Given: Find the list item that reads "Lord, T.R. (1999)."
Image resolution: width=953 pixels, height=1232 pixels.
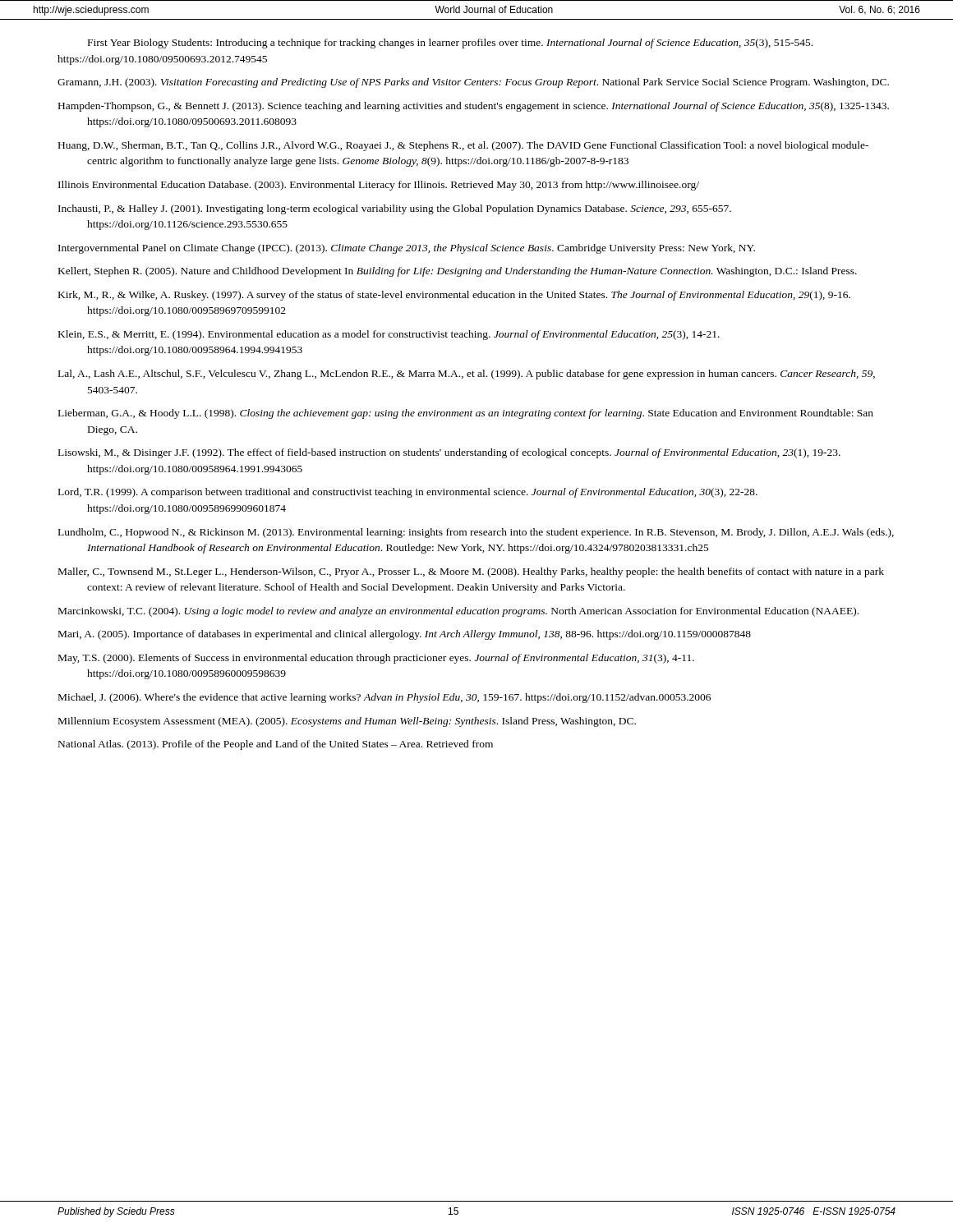Looking at the screenshot, I should coord(476,500).
